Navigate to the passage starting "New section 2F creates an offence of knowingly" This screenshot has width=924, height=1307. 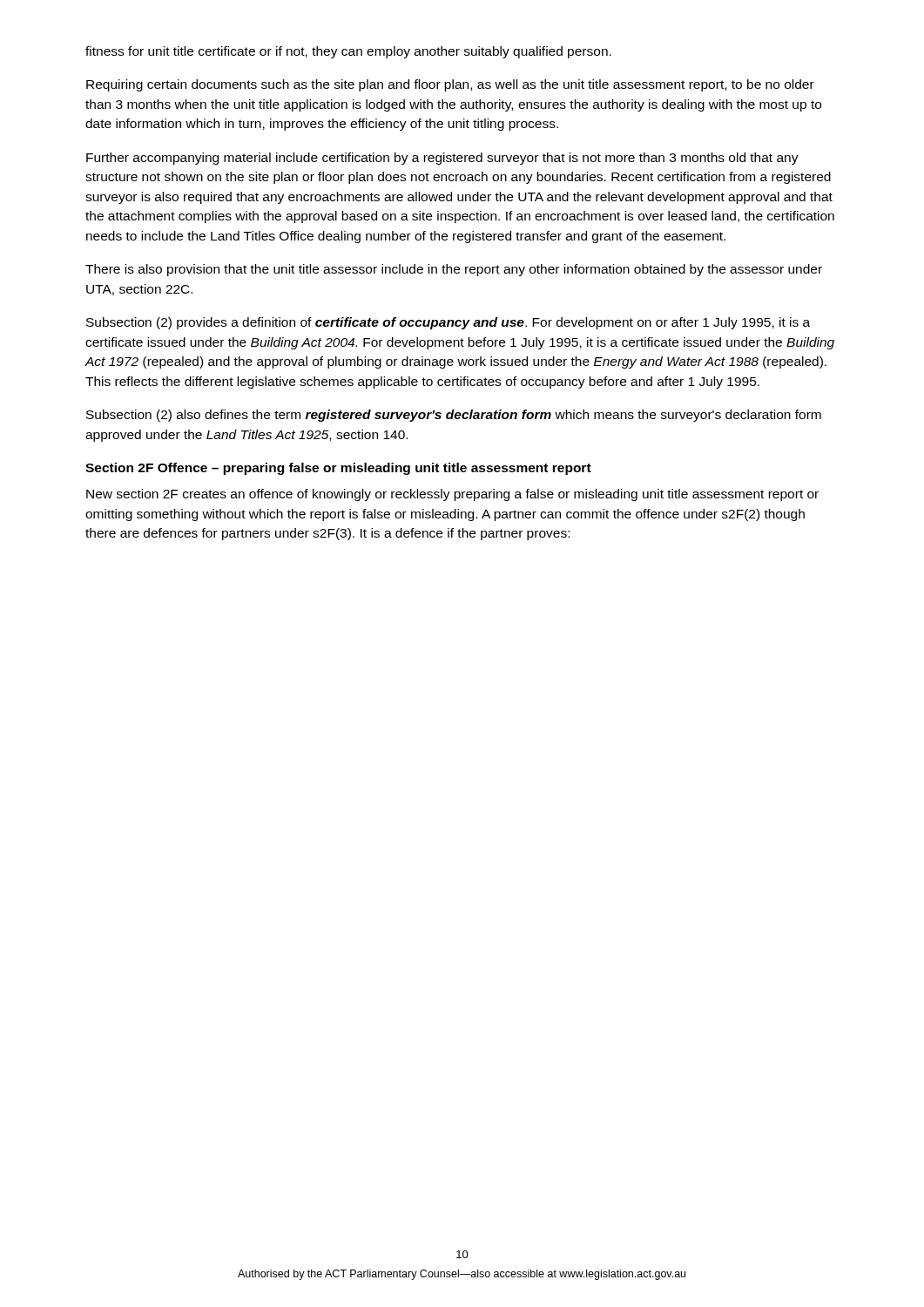click(x=452, y=514)
